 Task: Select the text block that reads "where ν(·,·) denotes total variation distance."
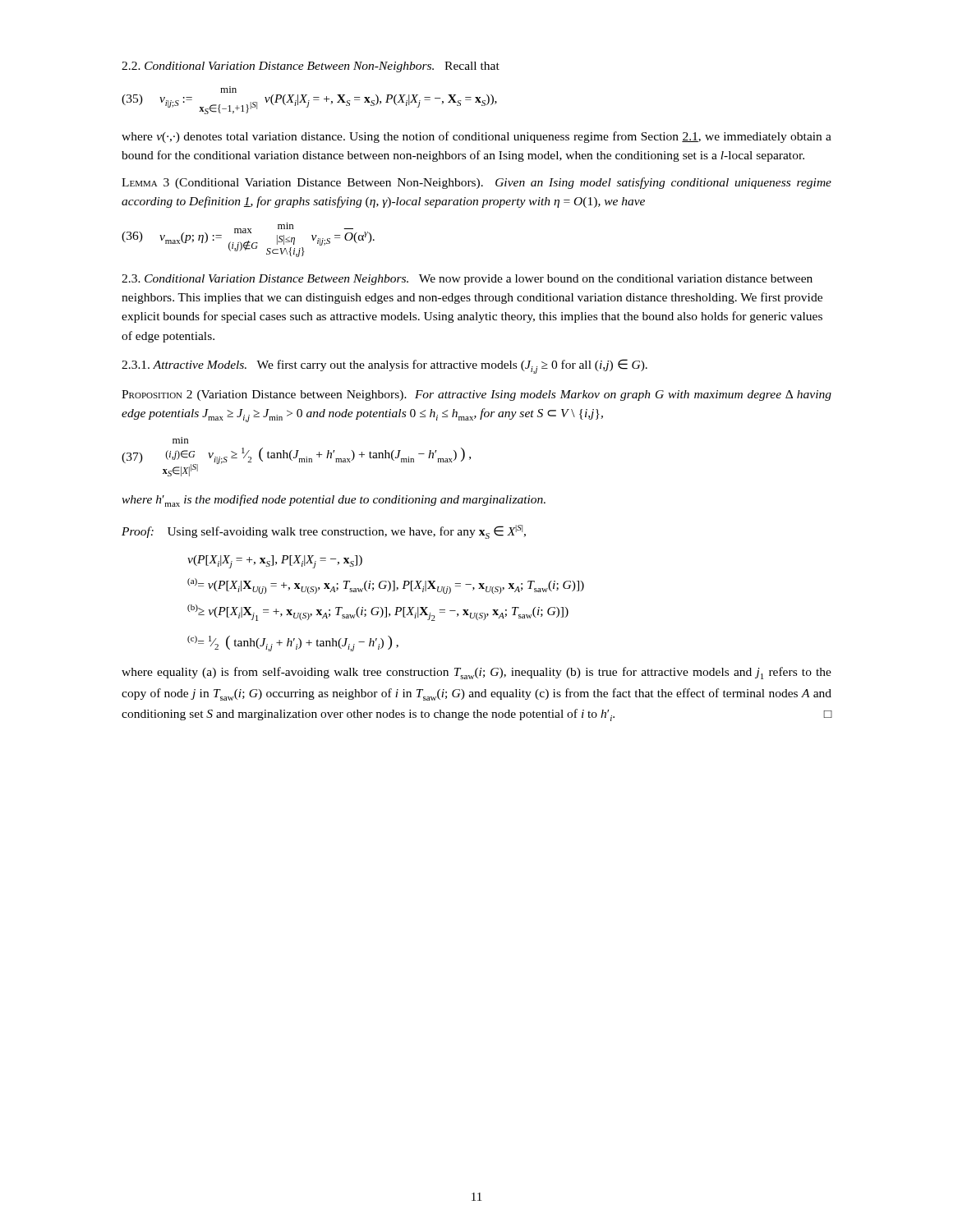point(476,145)
